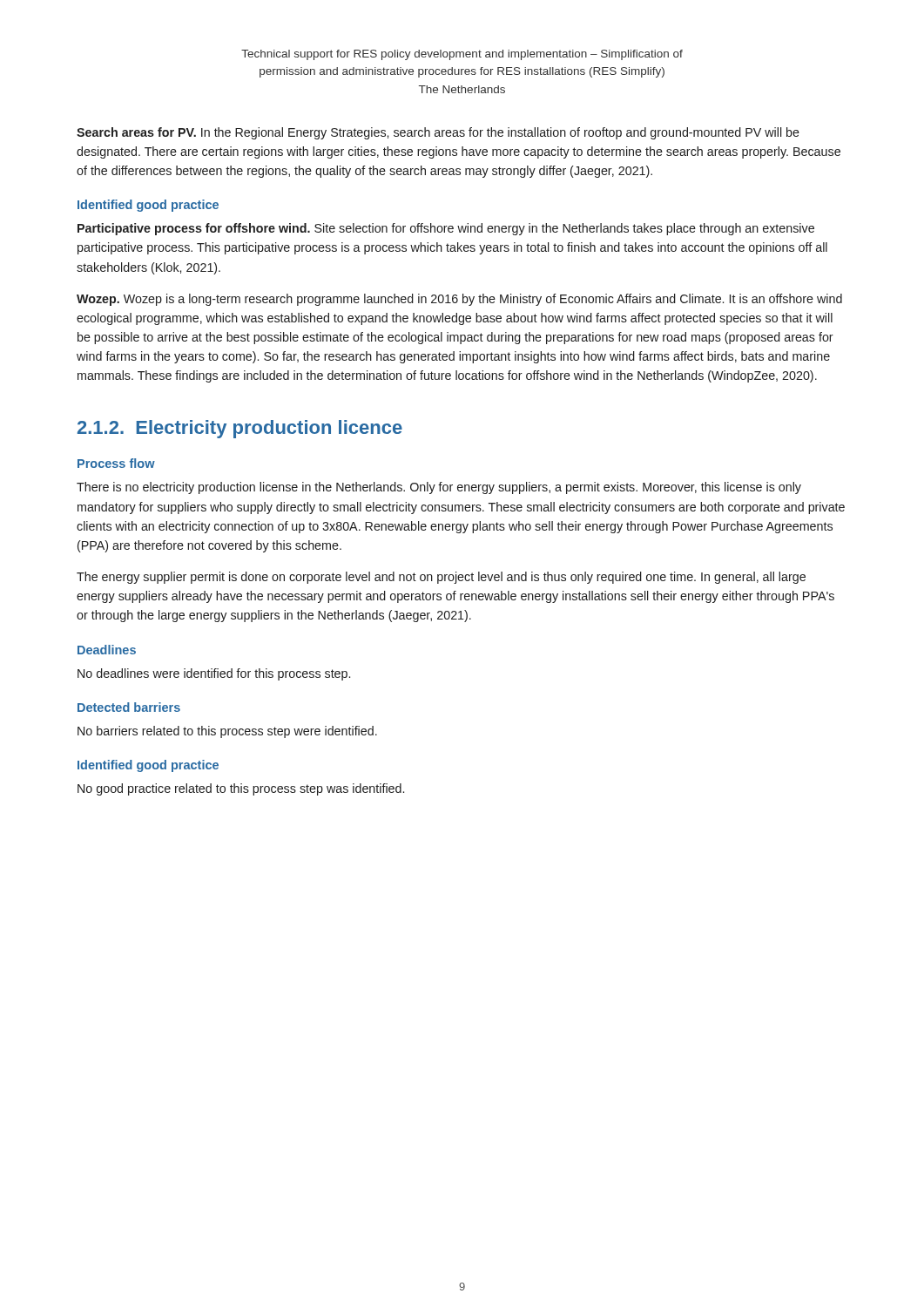
Task: Click on the section header with the text "Detected barriers"
Action: [129, 707]
